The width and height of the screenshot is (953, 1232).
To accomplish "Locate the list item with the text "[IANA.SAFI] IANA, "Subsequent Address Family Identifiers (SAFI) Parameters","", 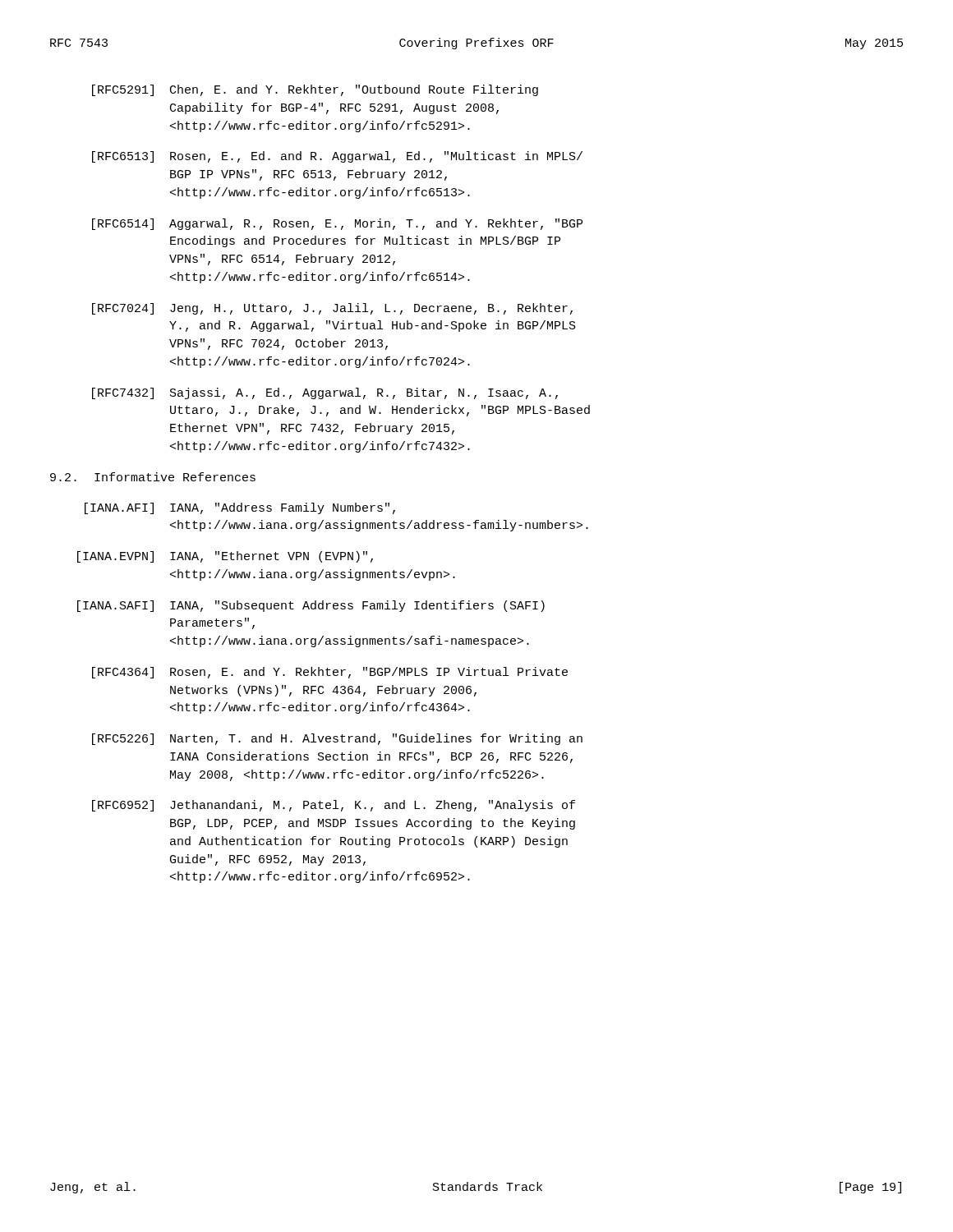I will pos(311,606).
